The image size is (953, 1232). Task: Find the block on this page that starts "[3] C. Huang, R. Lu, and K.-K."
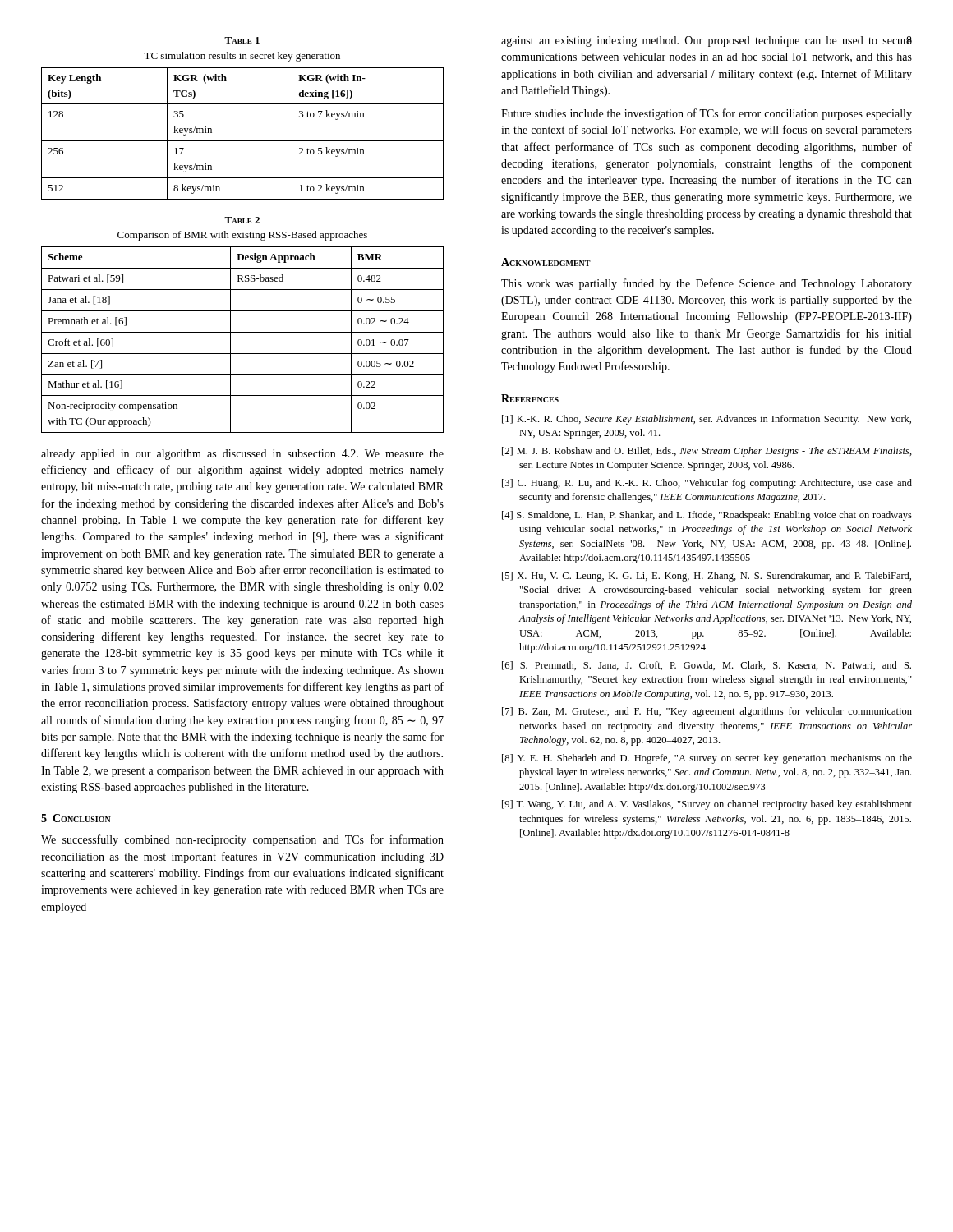click(x=707, y=490)
